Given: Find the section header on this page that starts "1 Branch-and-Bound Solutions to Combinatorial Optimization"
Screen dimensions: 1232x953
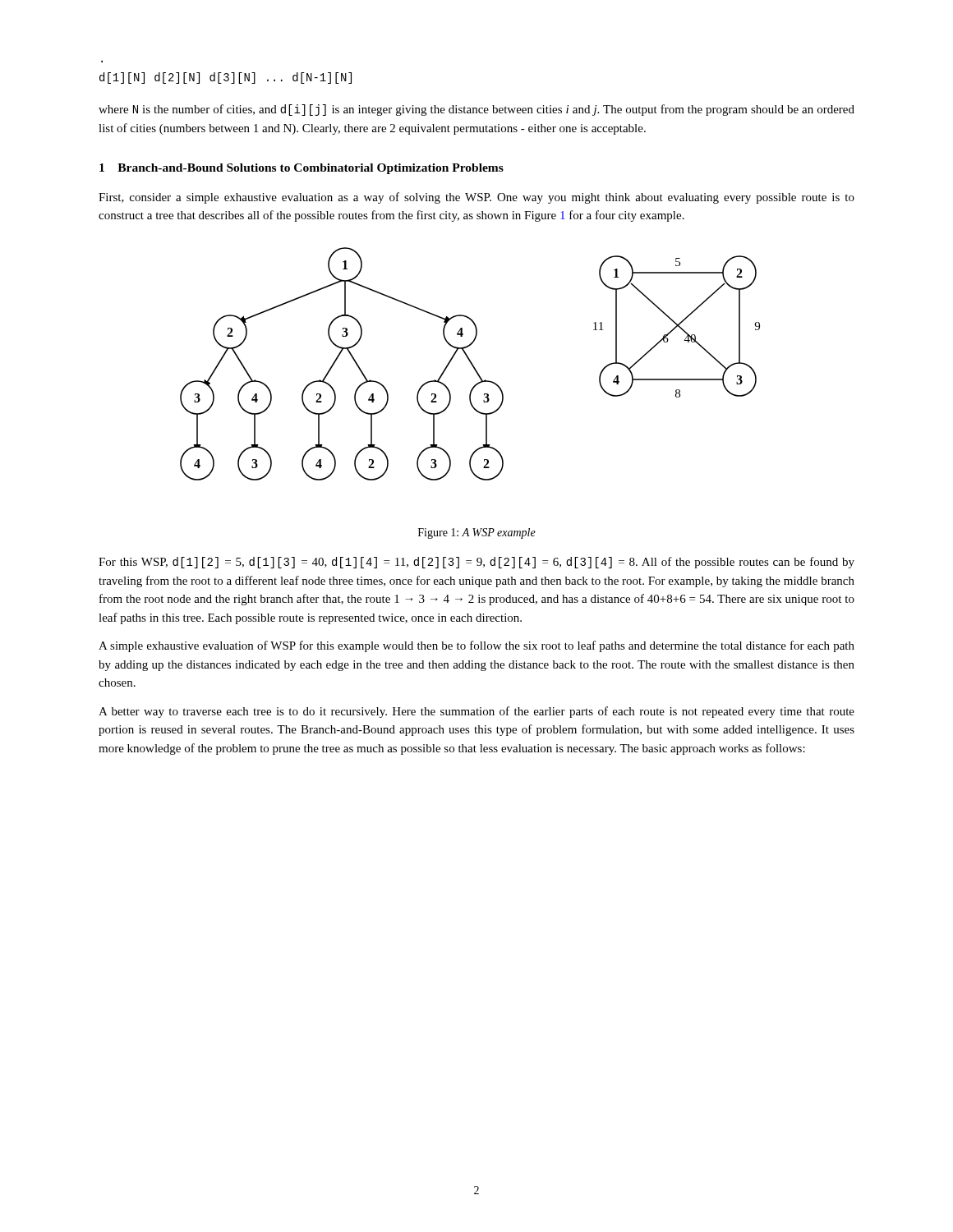Looking at the screenshot, I should [301, 167].
